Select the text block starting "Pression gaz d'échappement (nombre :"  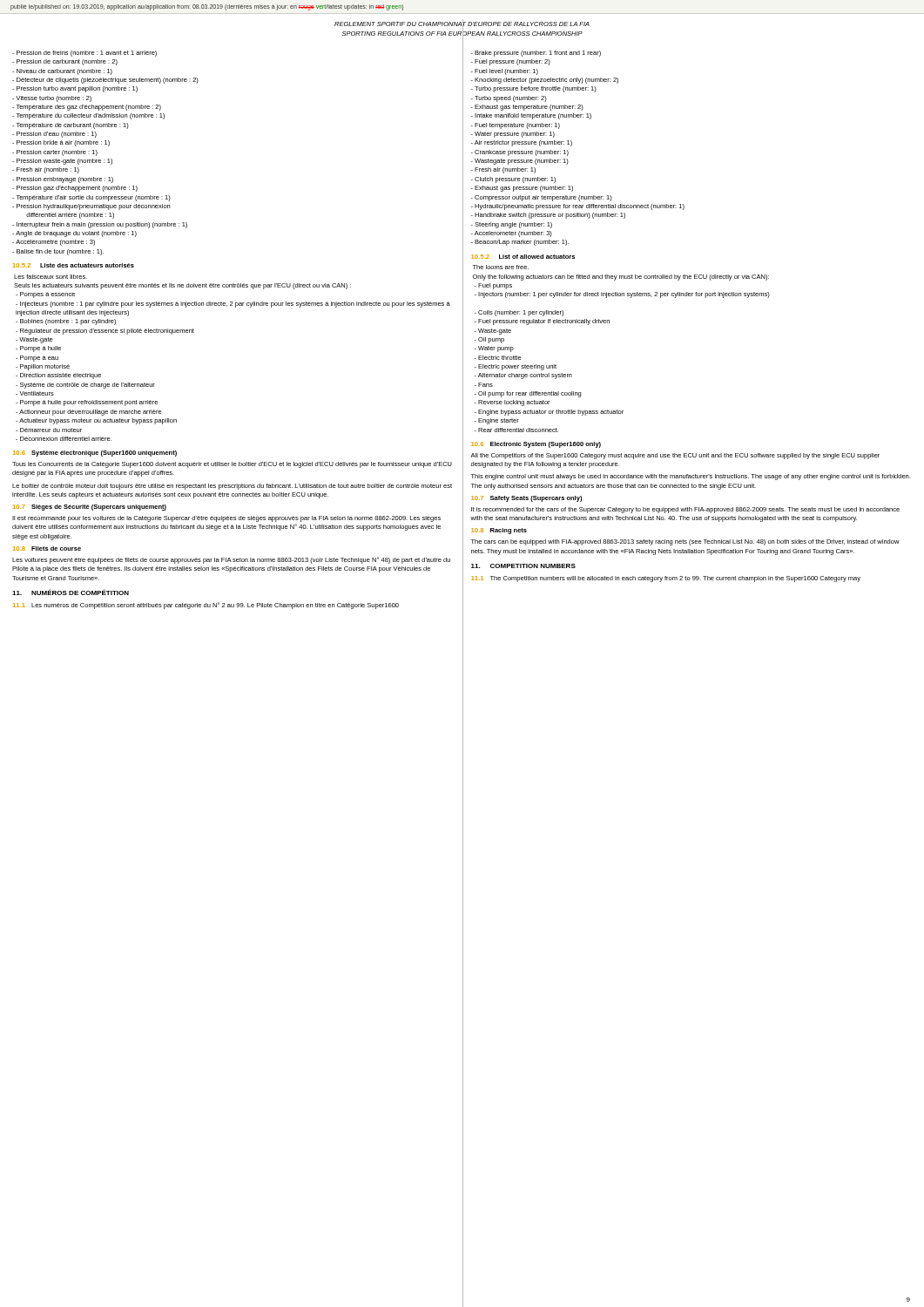coord(75,188)
